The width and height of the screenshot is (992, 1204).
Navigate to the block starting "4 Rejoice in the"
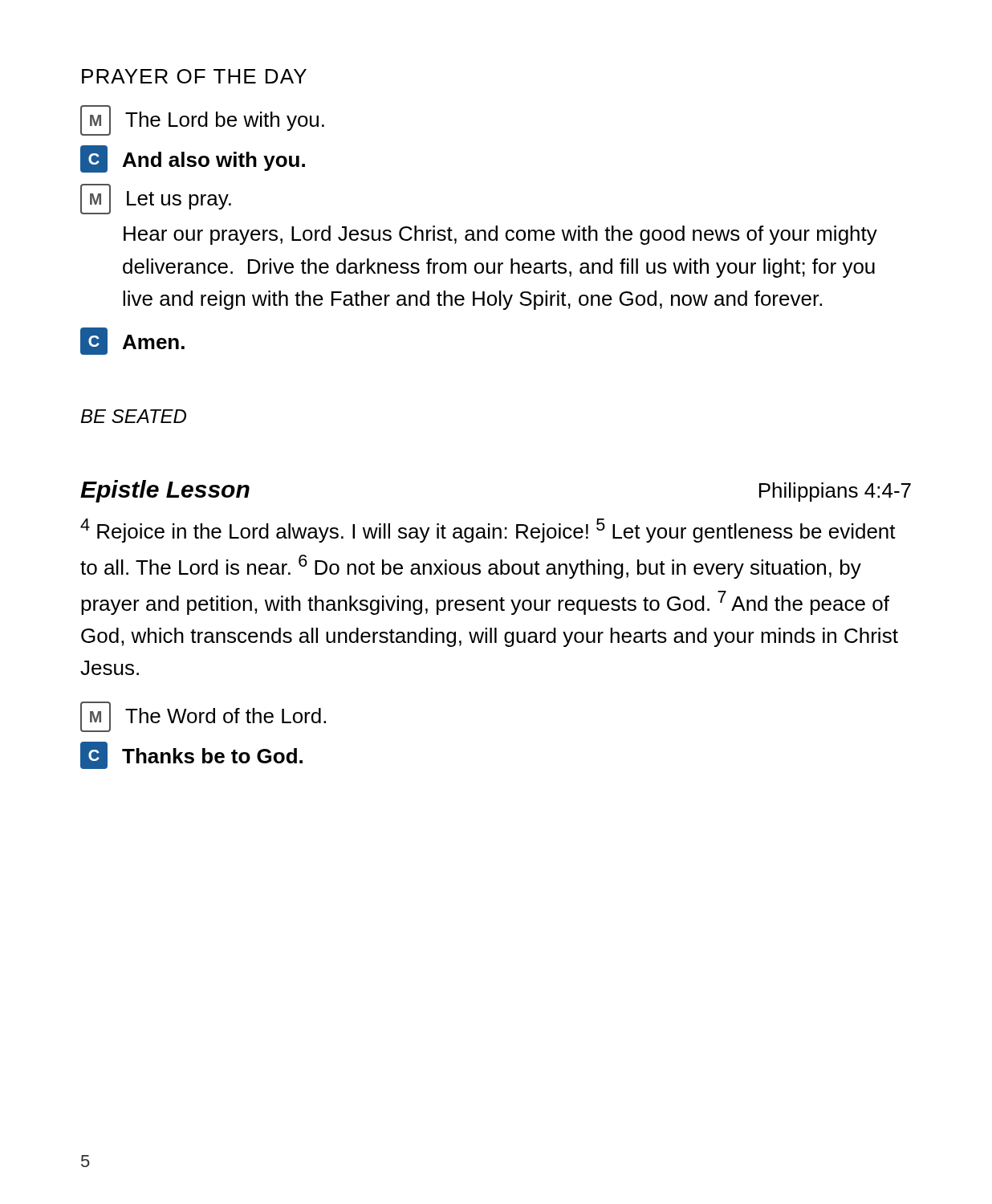[489, 597]
